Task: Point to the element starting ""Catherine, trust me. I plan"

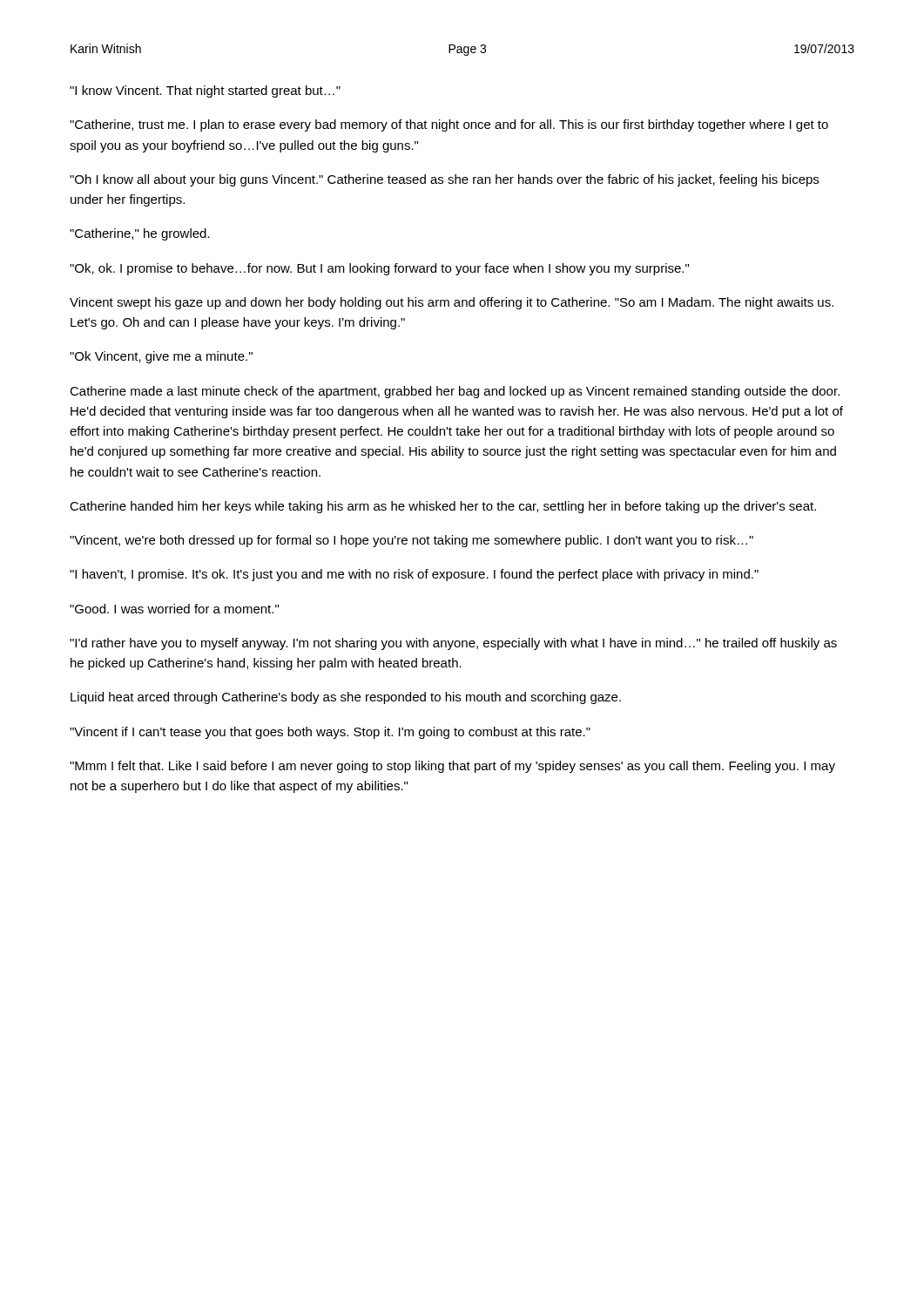Action: pyautogui.click(x=449, y=134)
